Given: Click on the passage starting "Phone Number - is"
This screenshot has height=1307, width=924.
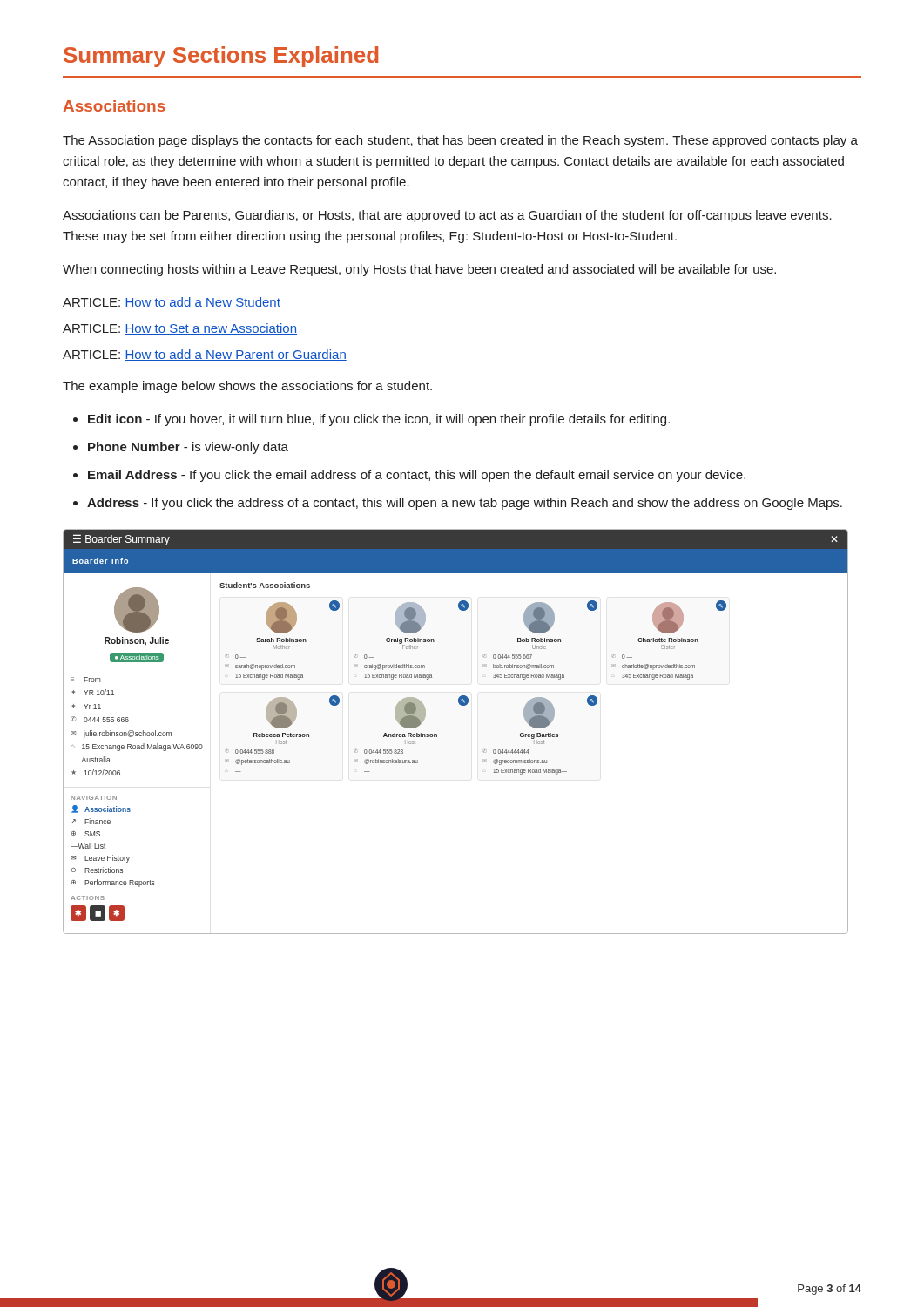Looking at the screenshot, I should (x=188, y=447).
